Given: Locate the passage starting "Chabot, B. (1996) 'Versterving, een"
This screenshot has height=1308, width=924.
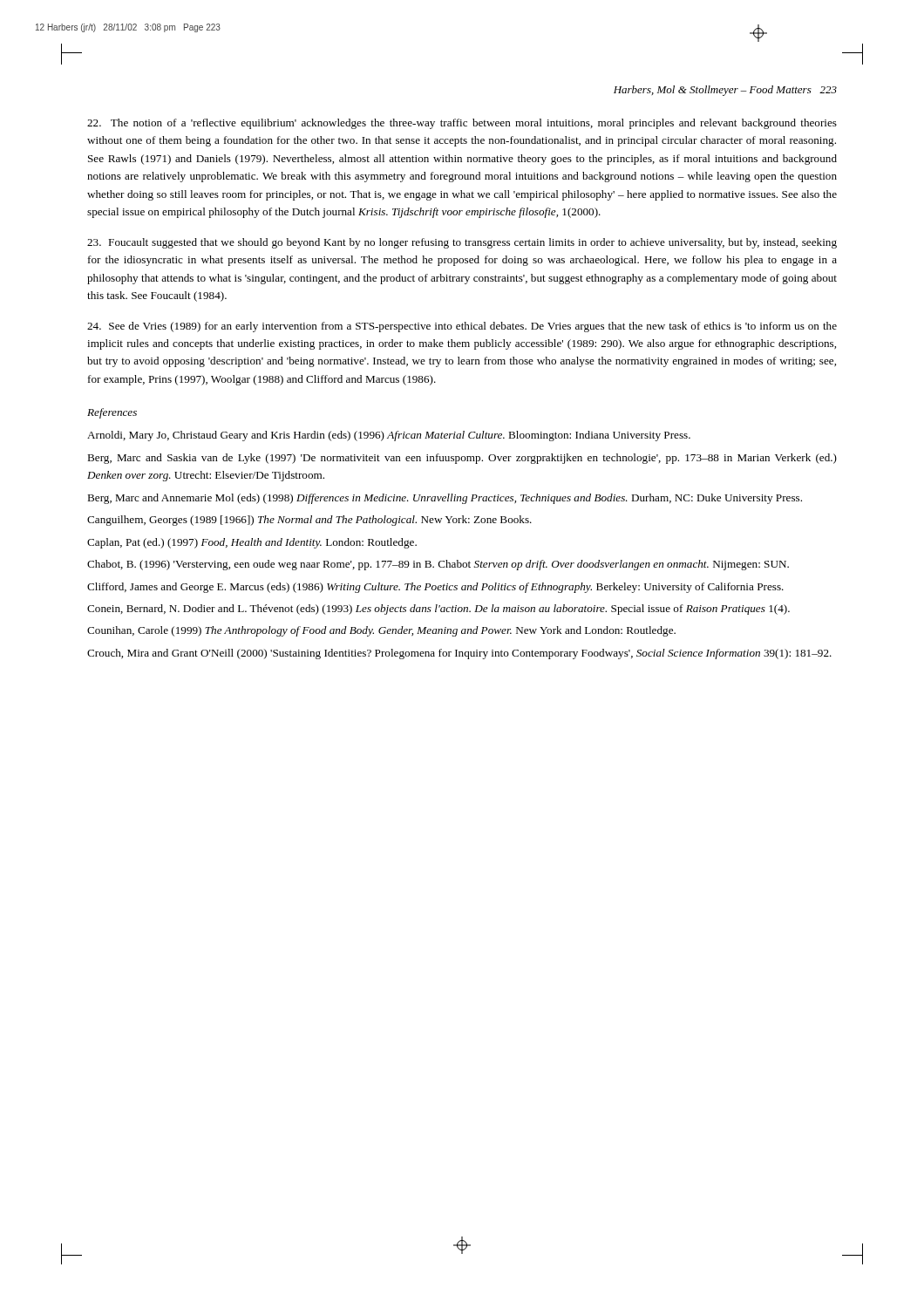Looking at the screenshot, I should click(x=438, y=564).
